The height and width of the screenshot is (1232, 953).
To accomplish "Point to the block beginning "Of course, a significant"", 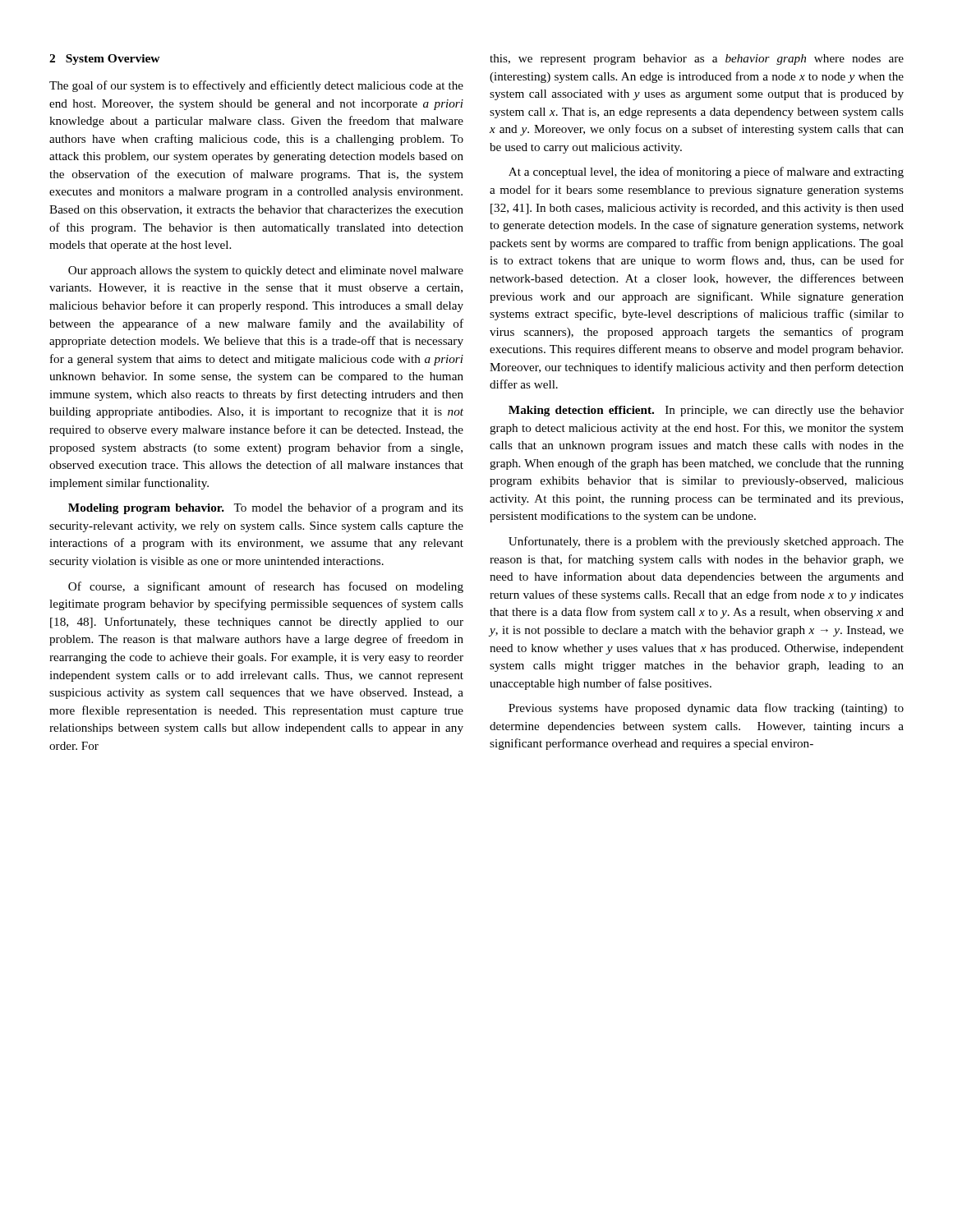I will coord(256,666).
